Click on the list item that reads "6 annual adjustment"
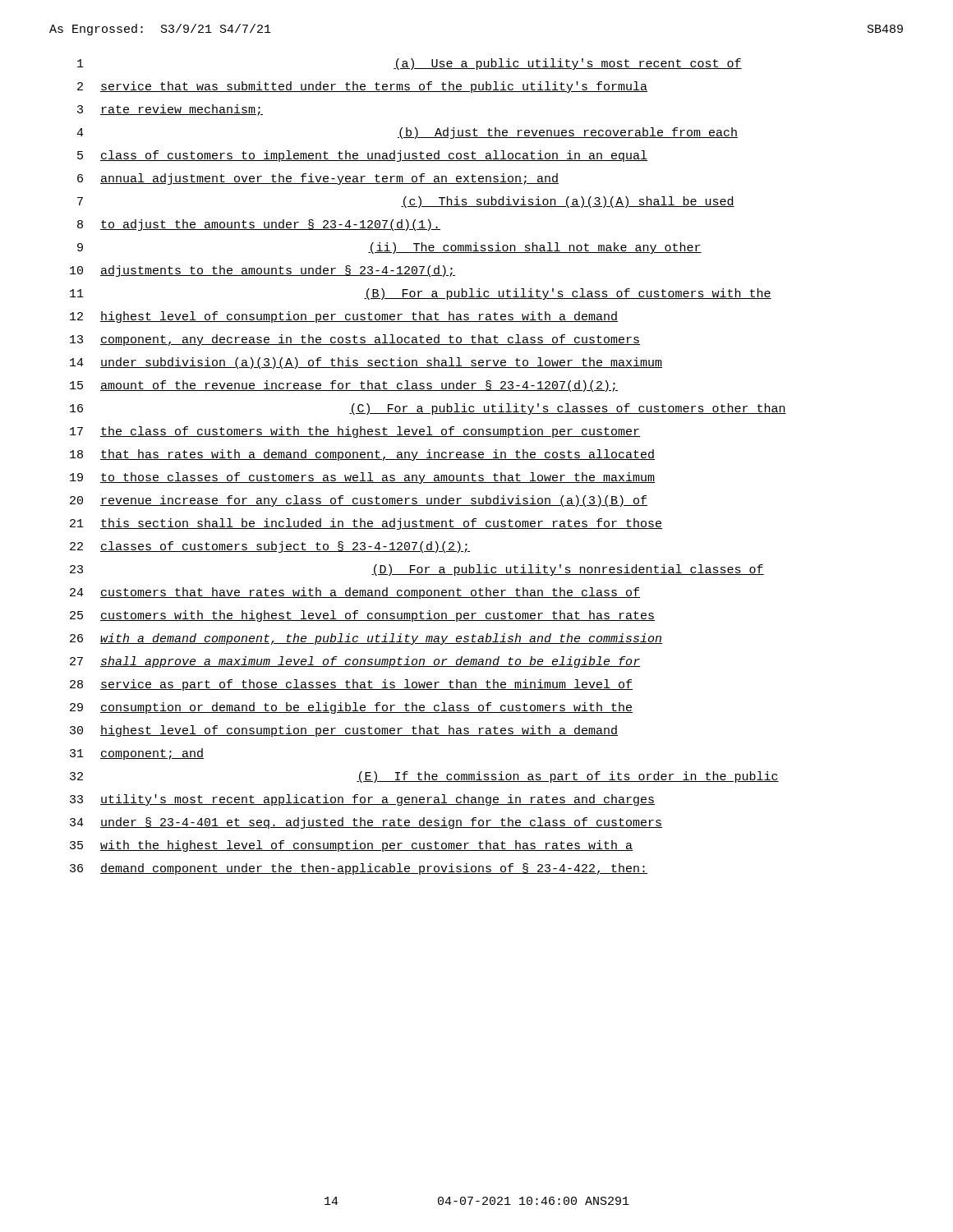This screenshot has height=1232, width=953. pos(476,180)
